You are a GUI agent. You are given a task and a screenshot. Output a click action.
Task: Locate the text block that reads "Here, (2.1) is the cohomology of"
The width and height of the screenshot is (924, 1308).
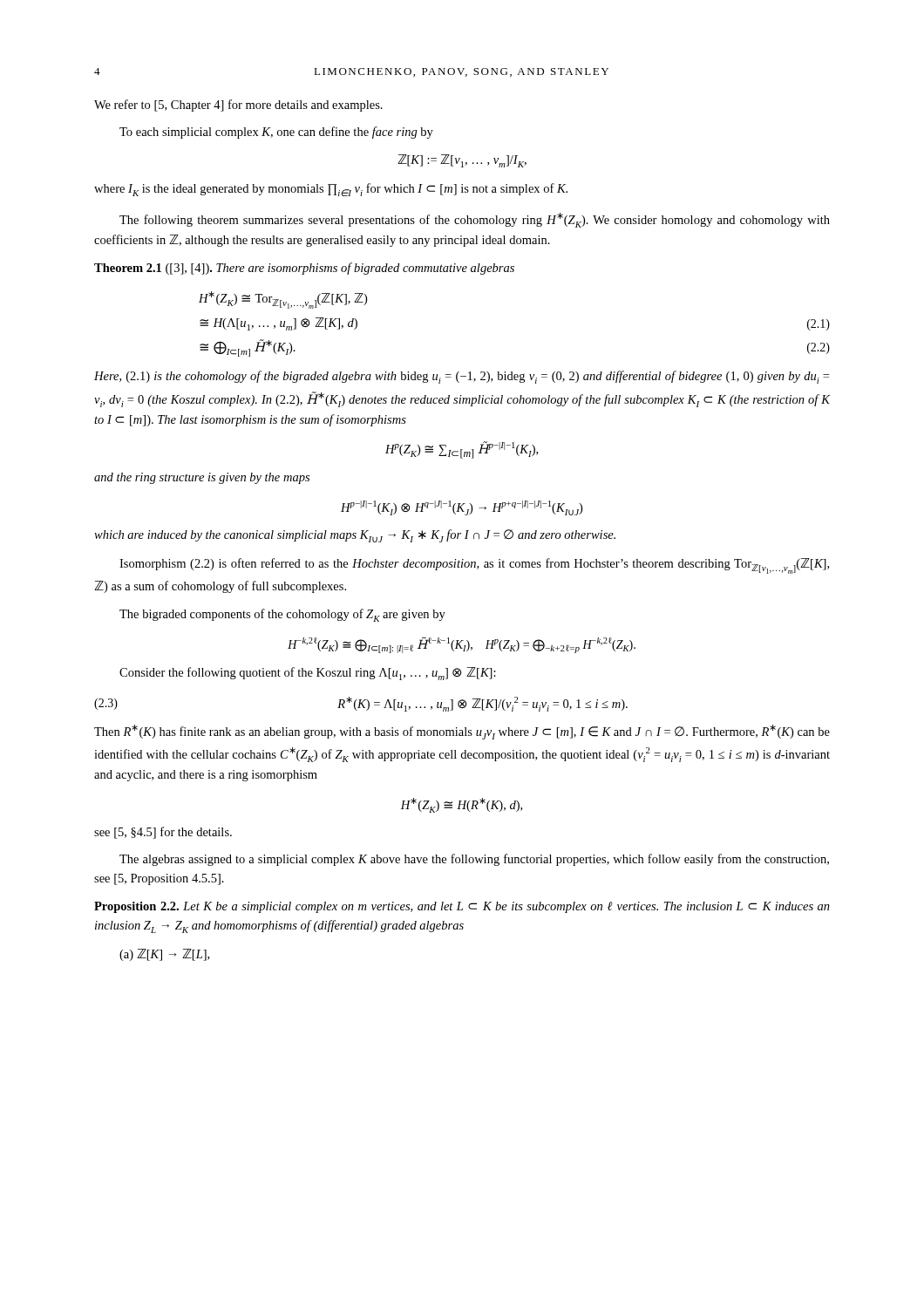point(462,398)
